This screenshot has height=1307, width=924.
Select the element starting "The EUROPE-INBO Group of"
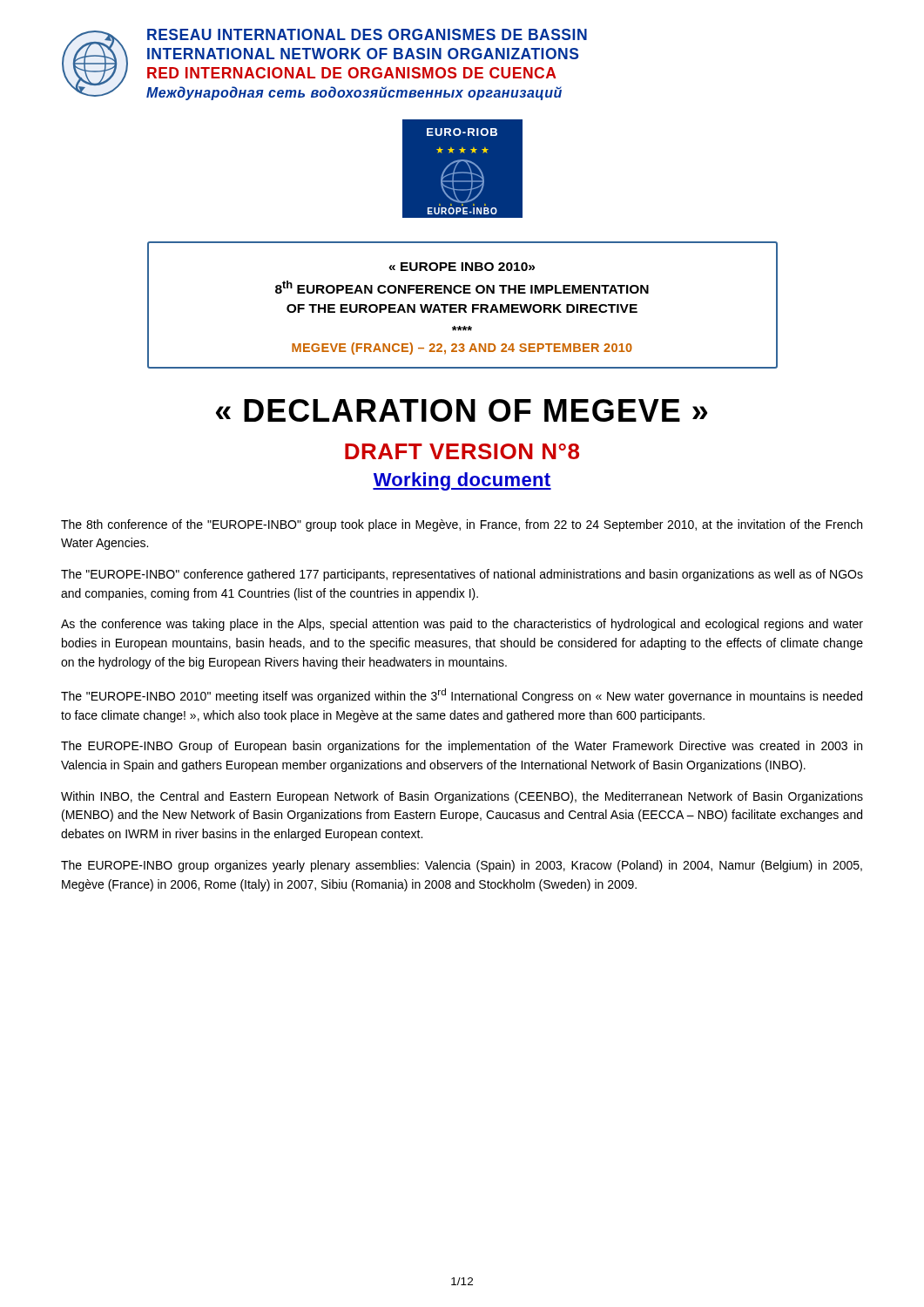(462, 756)
